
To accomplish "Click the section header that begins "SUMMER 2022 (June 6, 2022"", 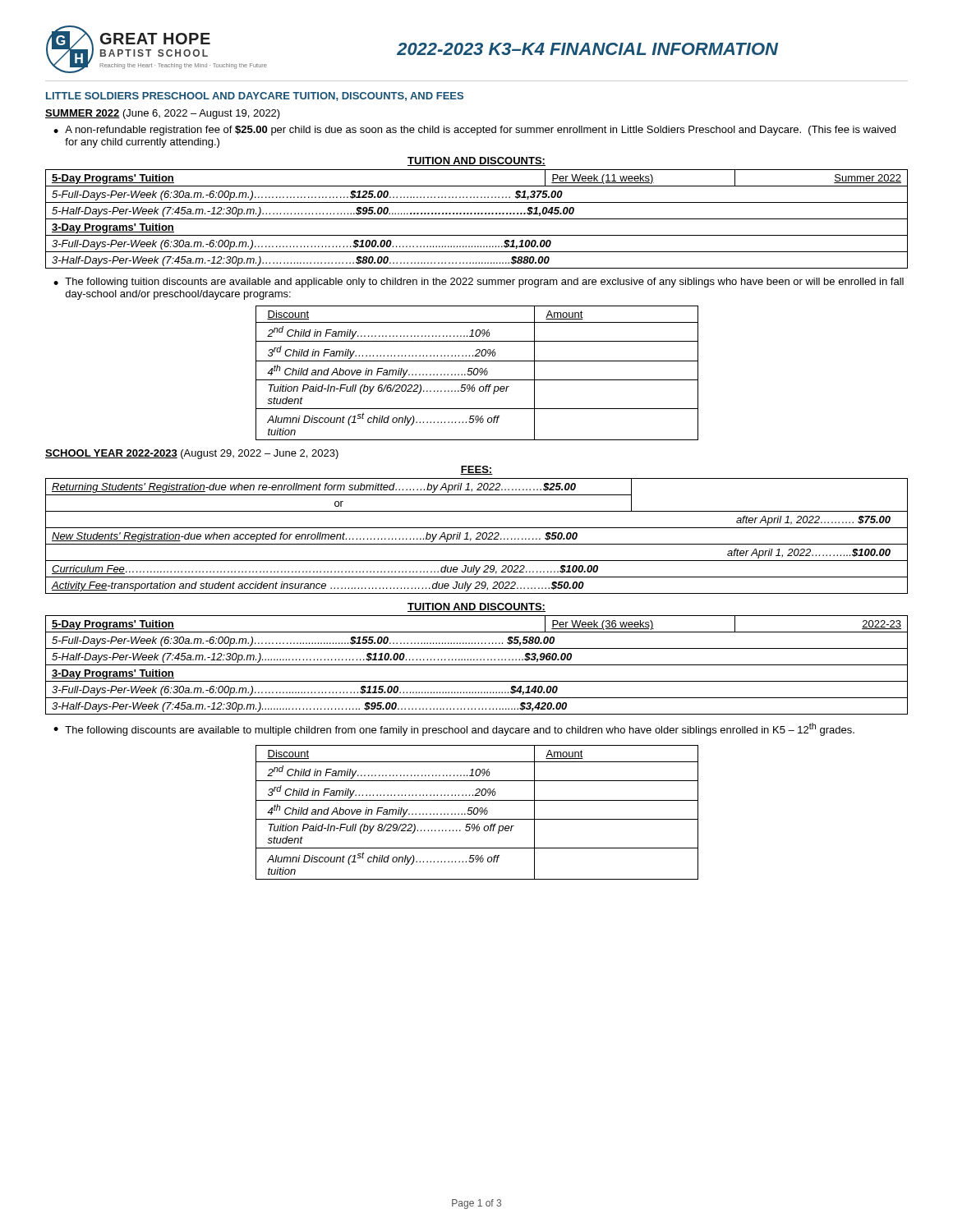I will pos(163,113).
